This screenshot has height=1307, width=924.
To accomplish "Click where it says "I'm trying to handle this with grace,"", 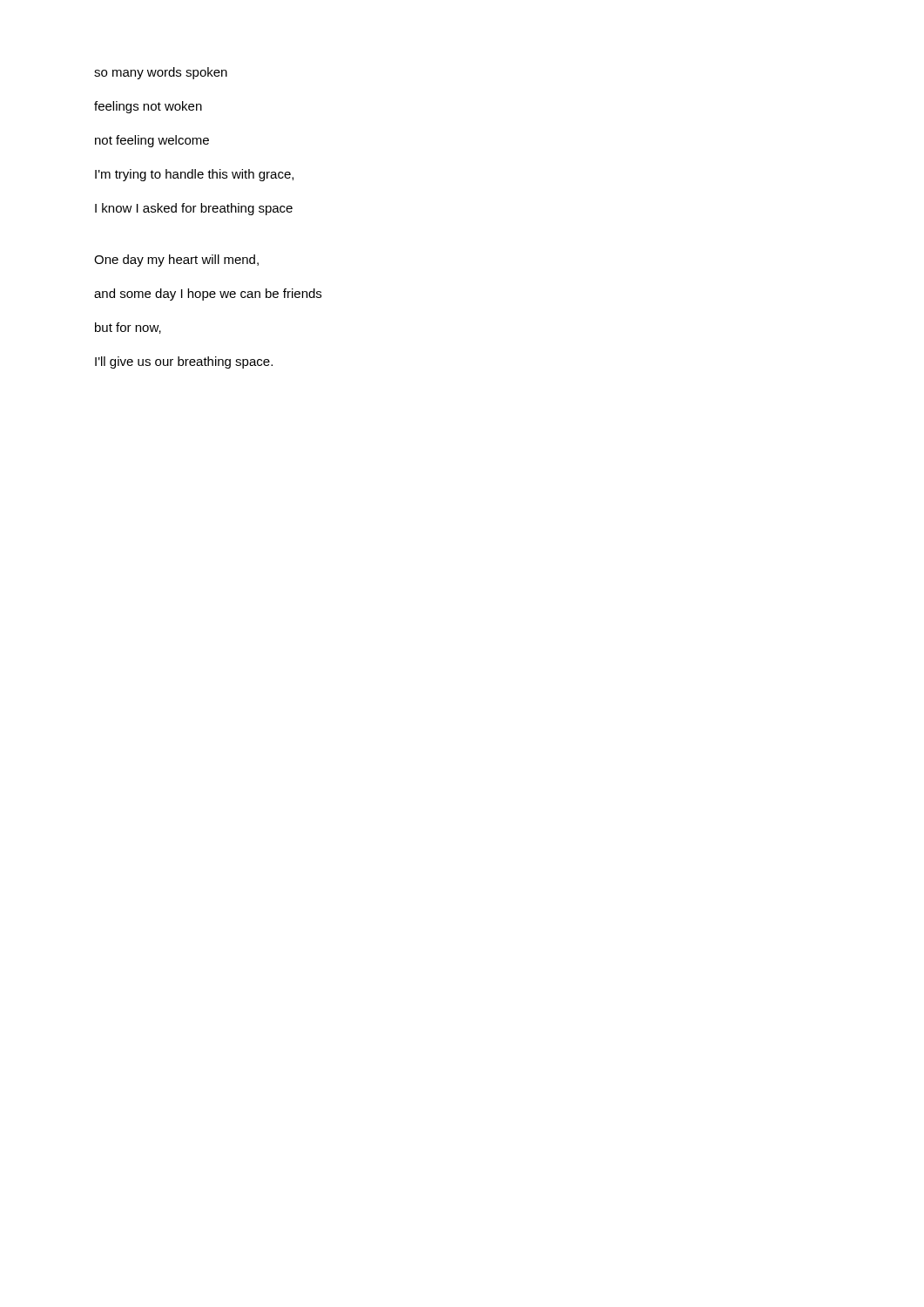I will click(x=194, y=174).
